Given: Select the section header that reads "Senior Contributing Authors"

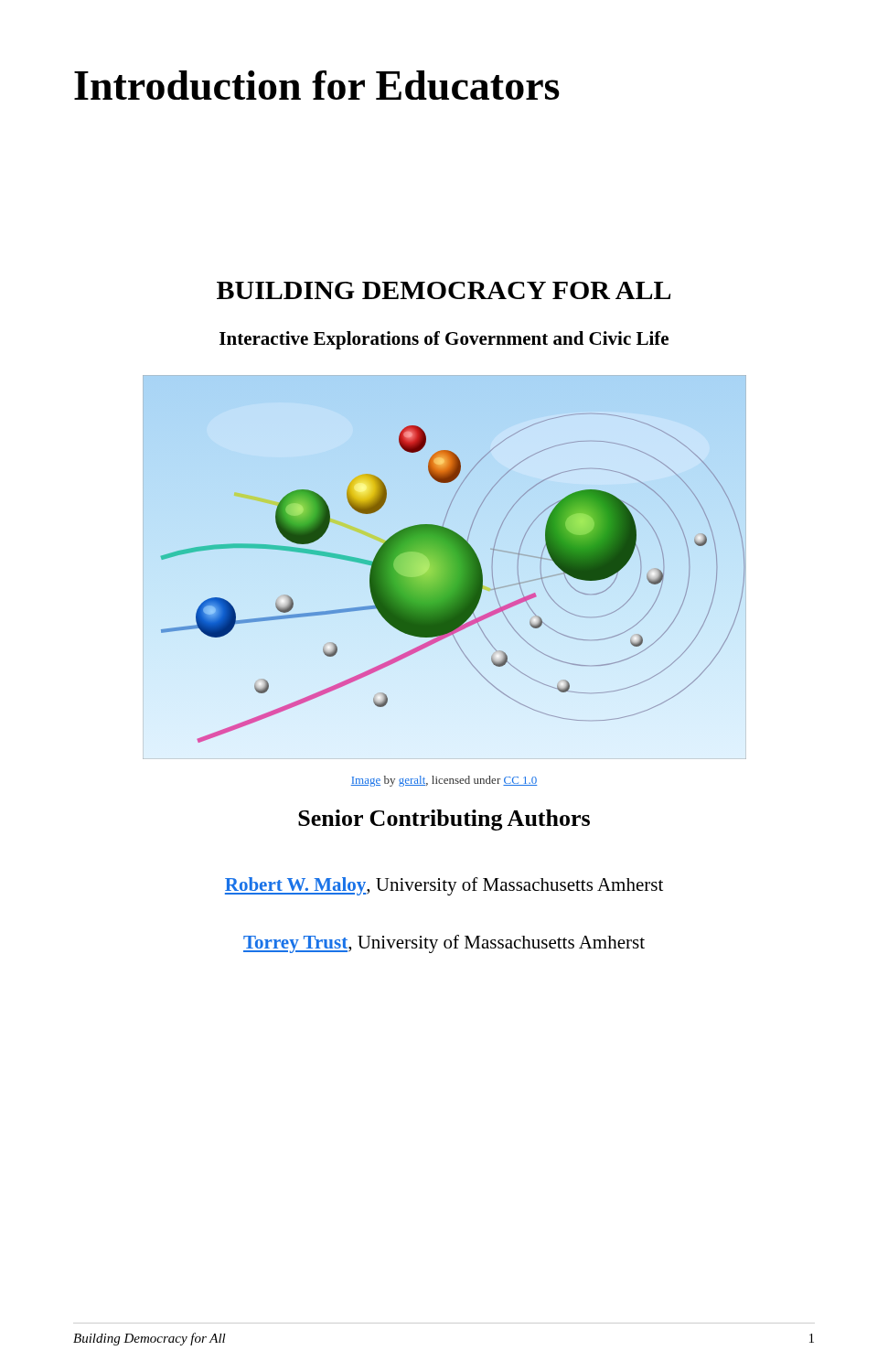Looking at the screenshot, I should [444, 818].
